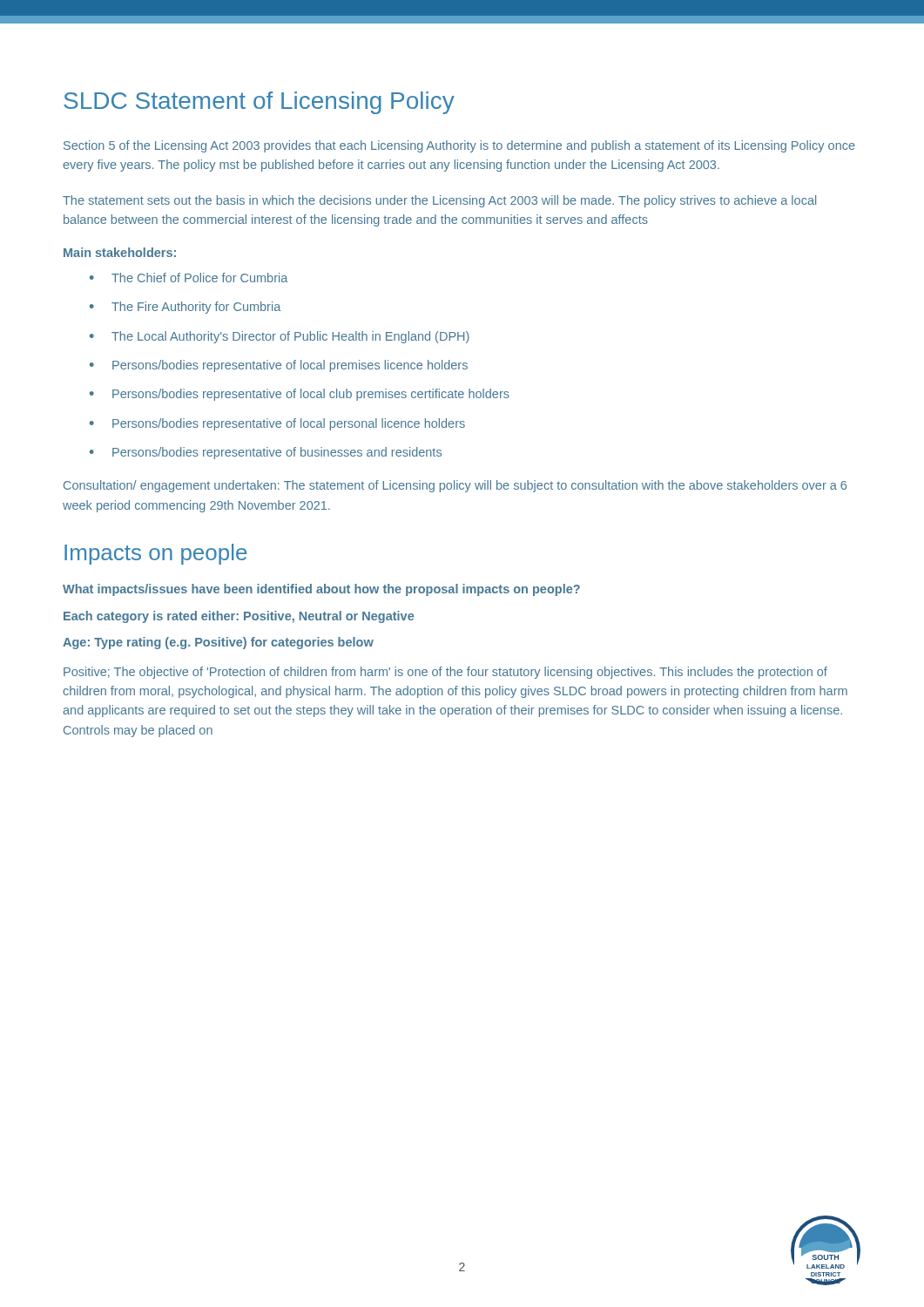Locate the title containing "SLDC Statement of Licensing"

coord(462,101)
